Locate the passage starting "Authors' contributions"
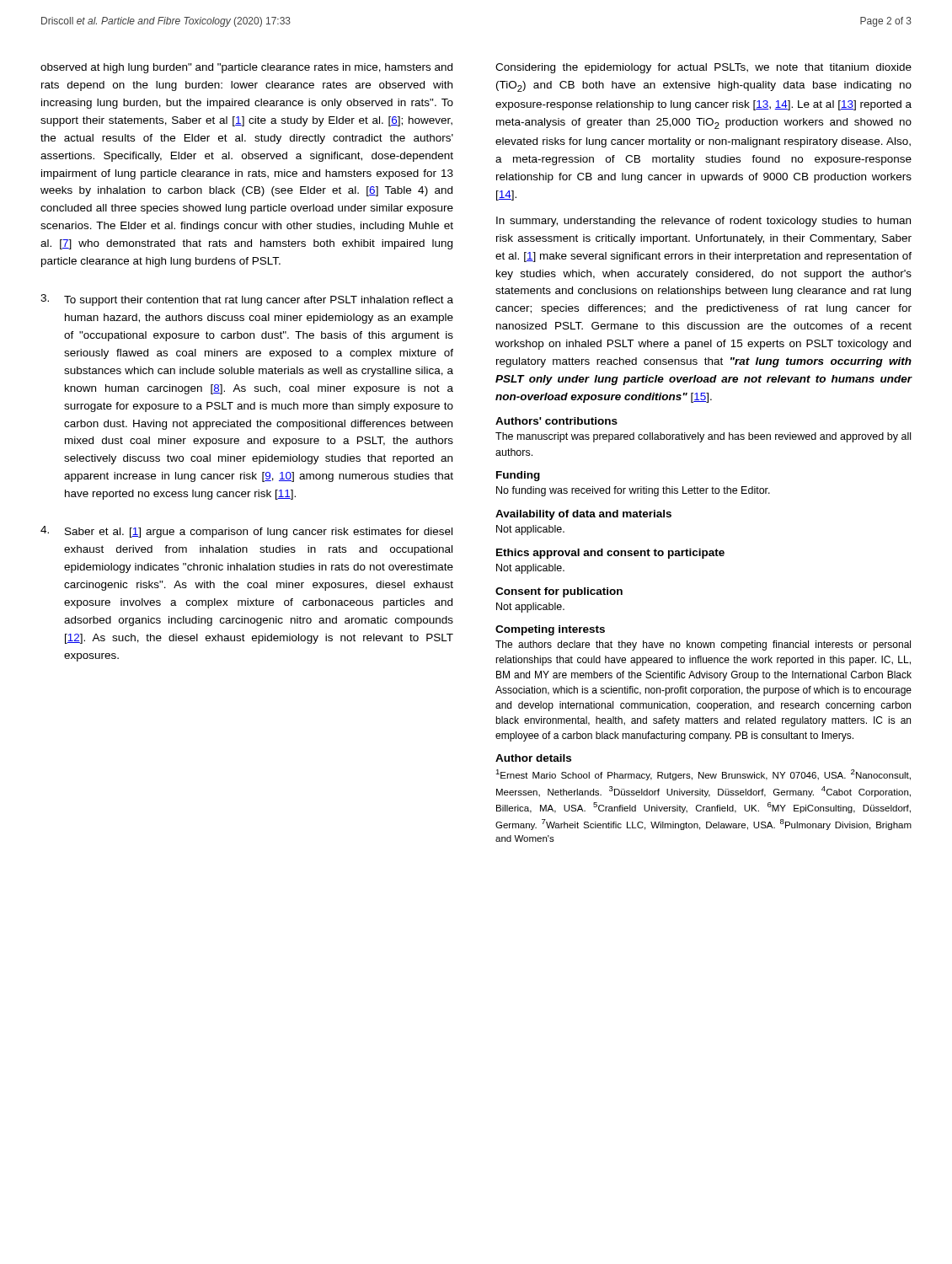Screen dimensions: 1264x952 (556, 421)
